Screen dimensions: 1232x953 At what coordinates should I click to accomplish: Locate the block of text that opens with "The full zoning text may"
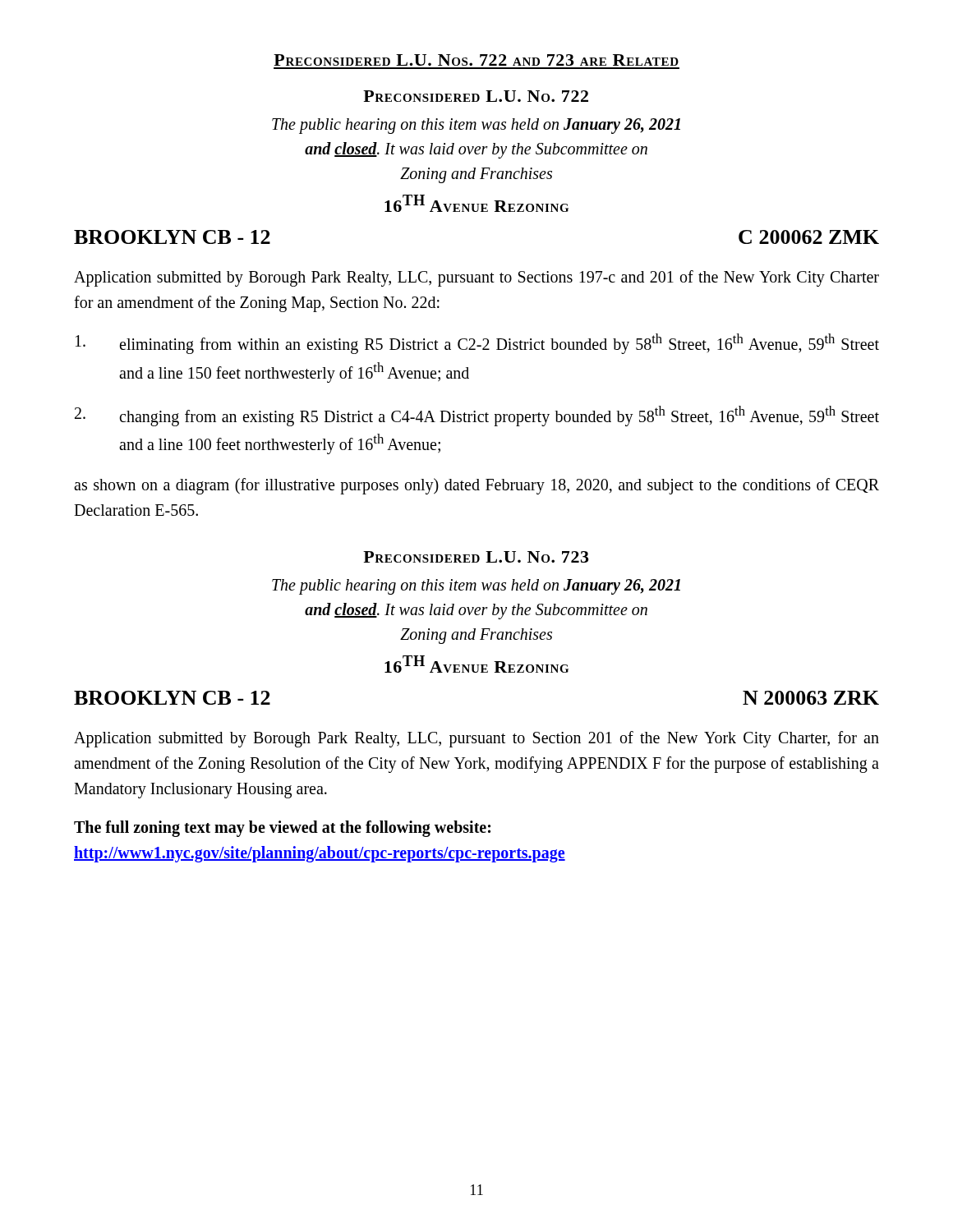[x=319, y=840]
